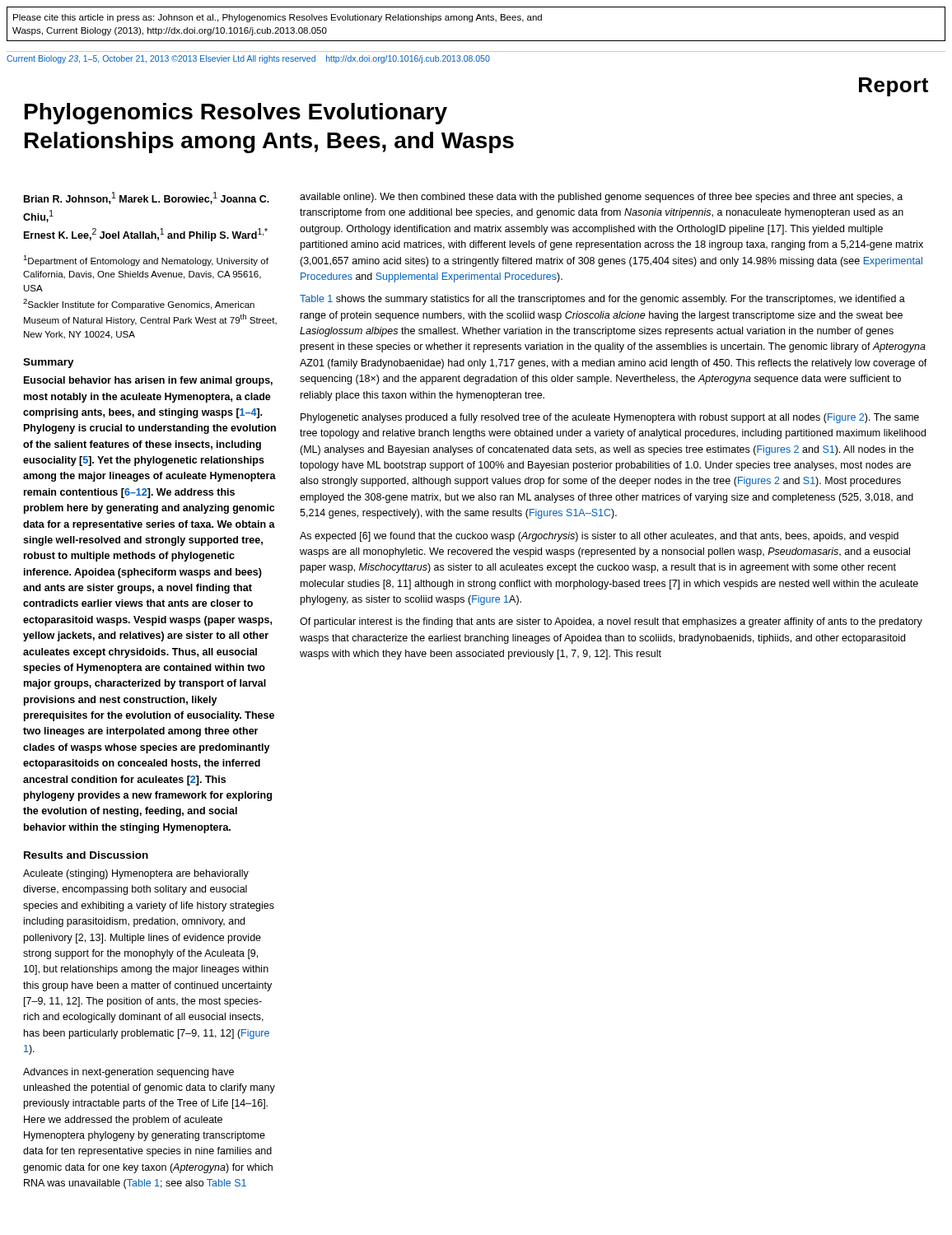Where is the passage that starts "Table 1 shows the summary statistics"?
Image resolution: width=952 pixels, height=1235 pixels.
point(613,347)
